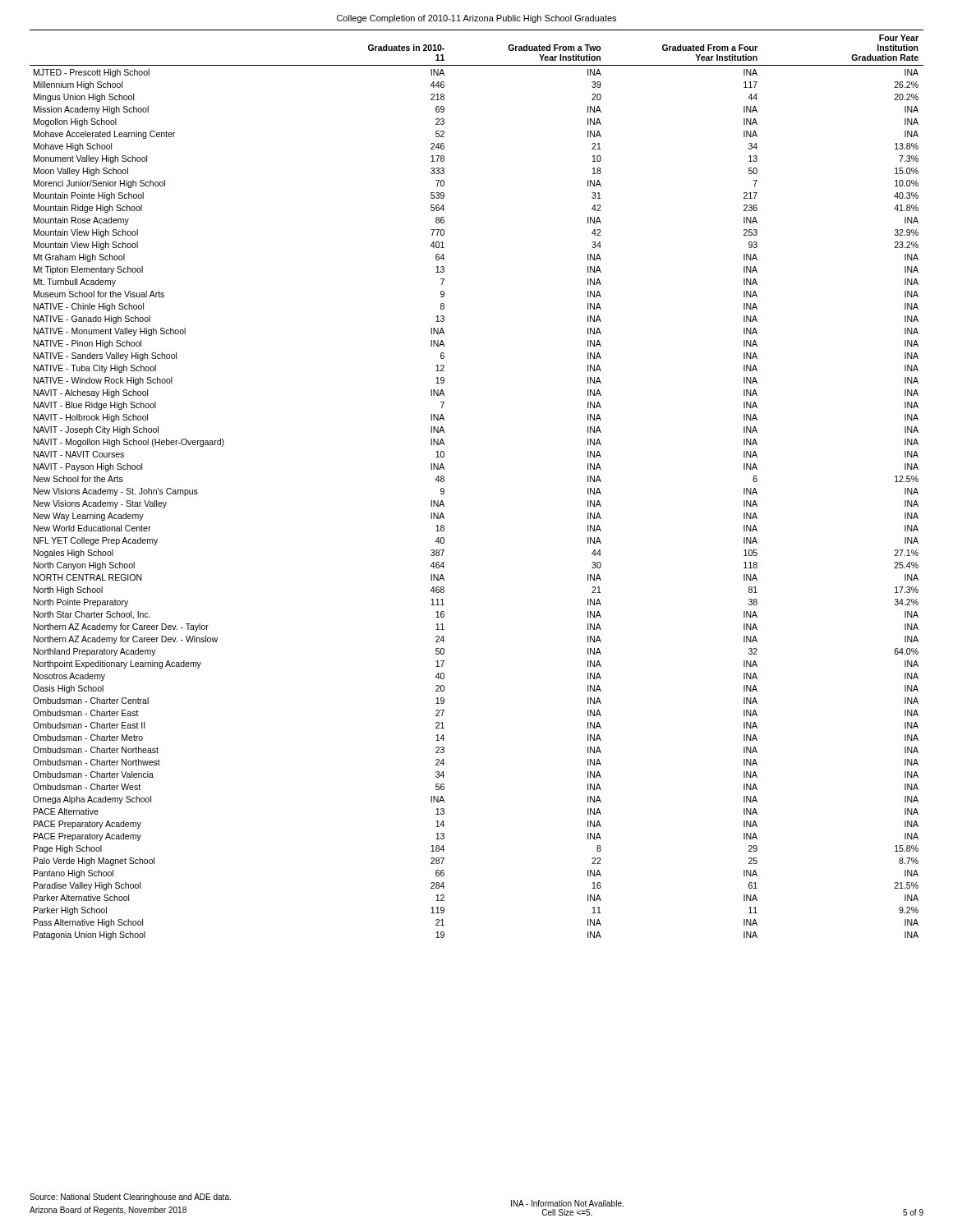
Task: Click on the table containing "North High School"
Action: (476, 485)
